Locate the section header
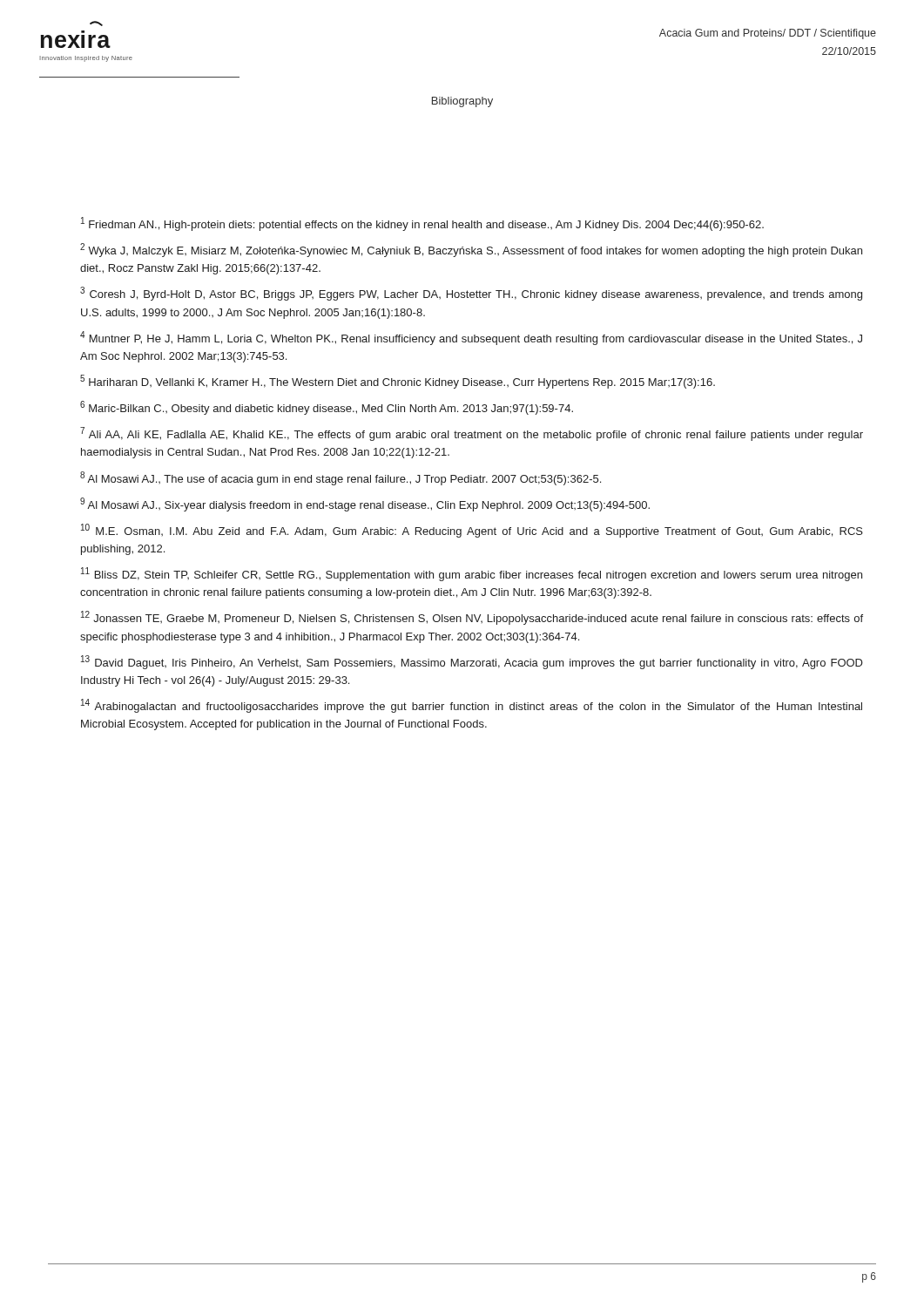 (x=462, y=101)
